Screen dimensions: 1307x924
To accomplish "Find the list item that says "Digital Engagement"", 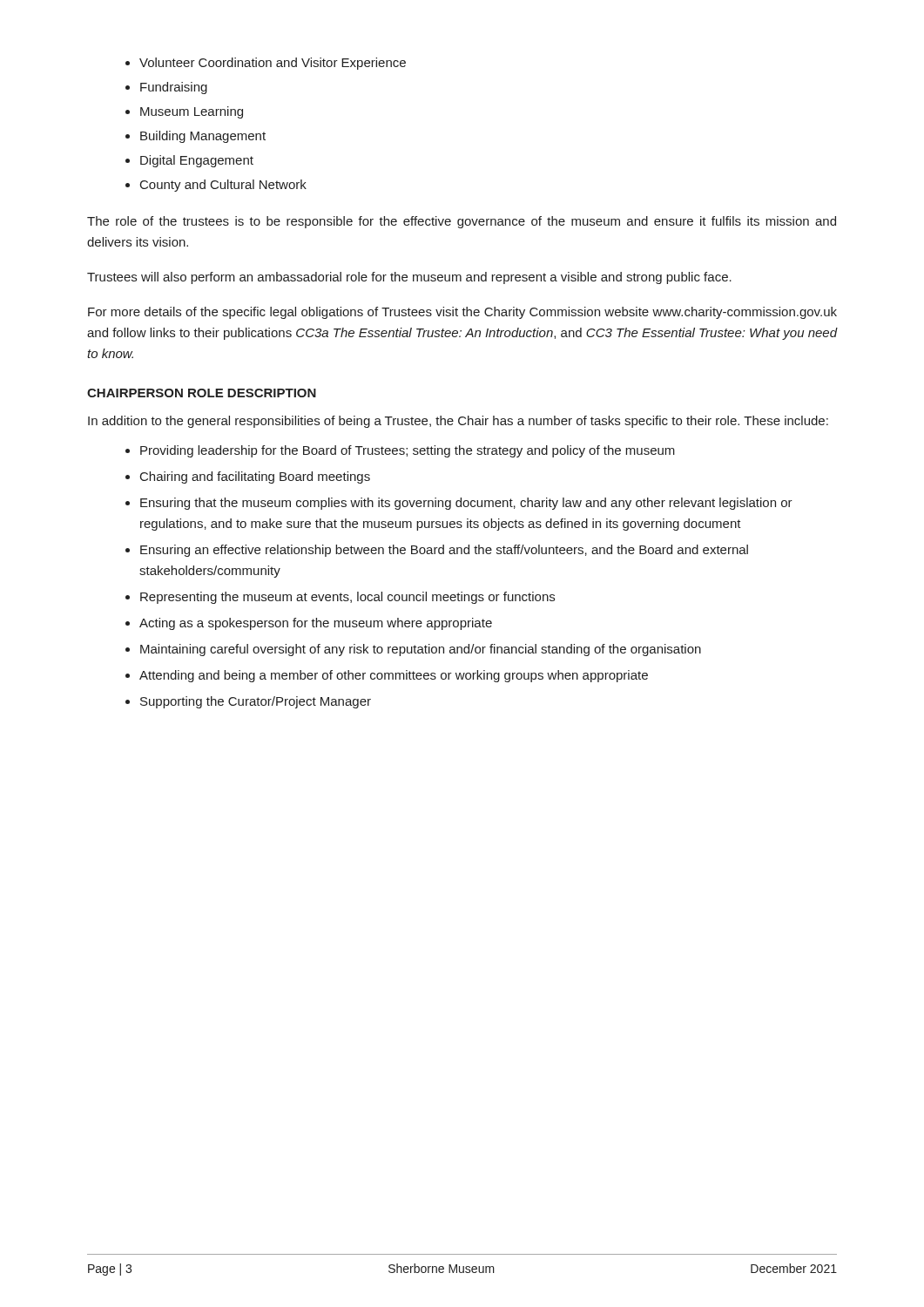I will (x=196, y=160).
